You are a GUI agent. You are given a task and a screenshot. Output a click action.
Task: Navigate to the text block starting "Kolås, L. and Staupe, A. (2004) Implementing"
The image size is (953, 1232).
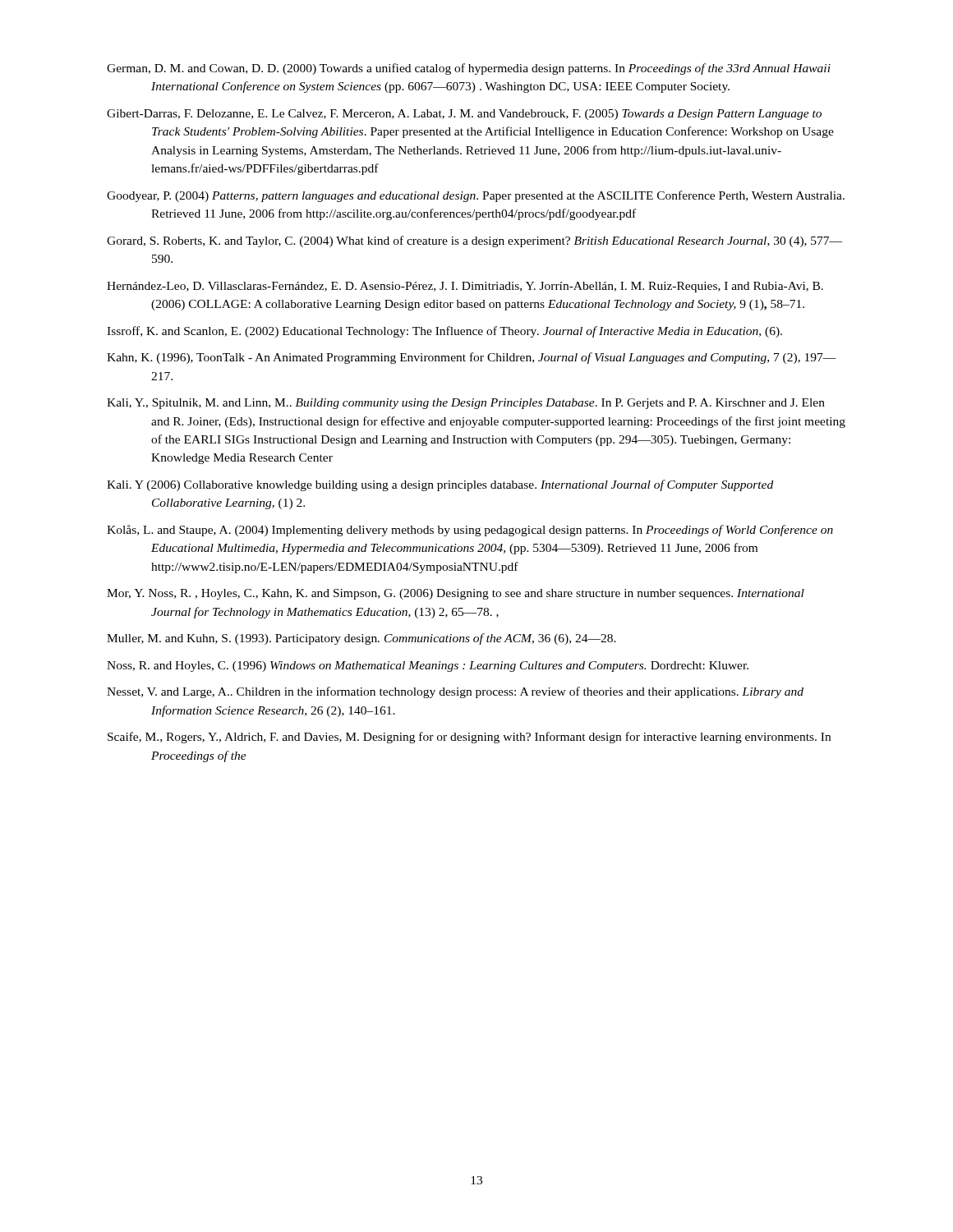[x=470, y=548]
